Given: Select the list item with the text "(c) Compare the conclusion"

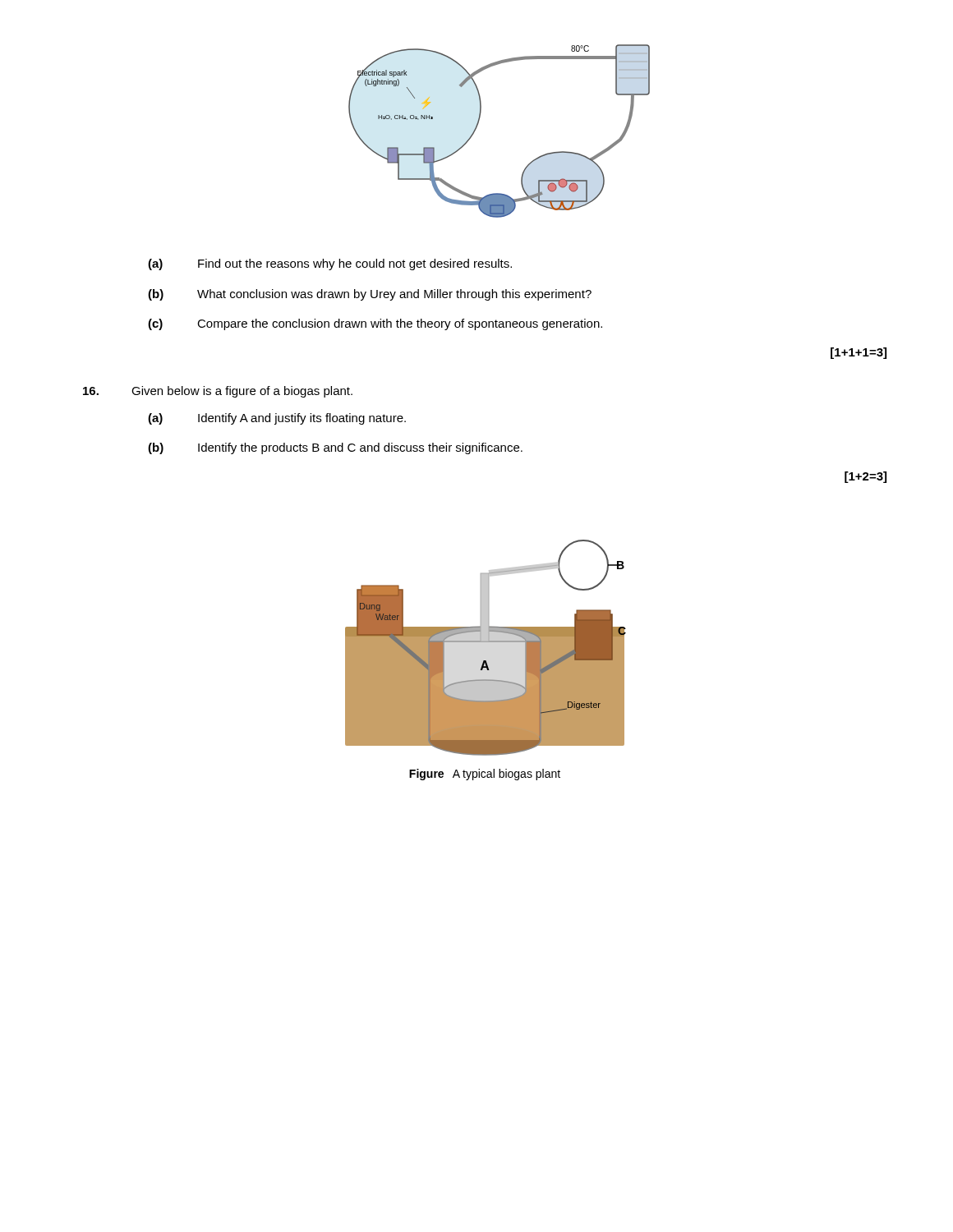Looking at the screenshot, I should pos(518,324).
